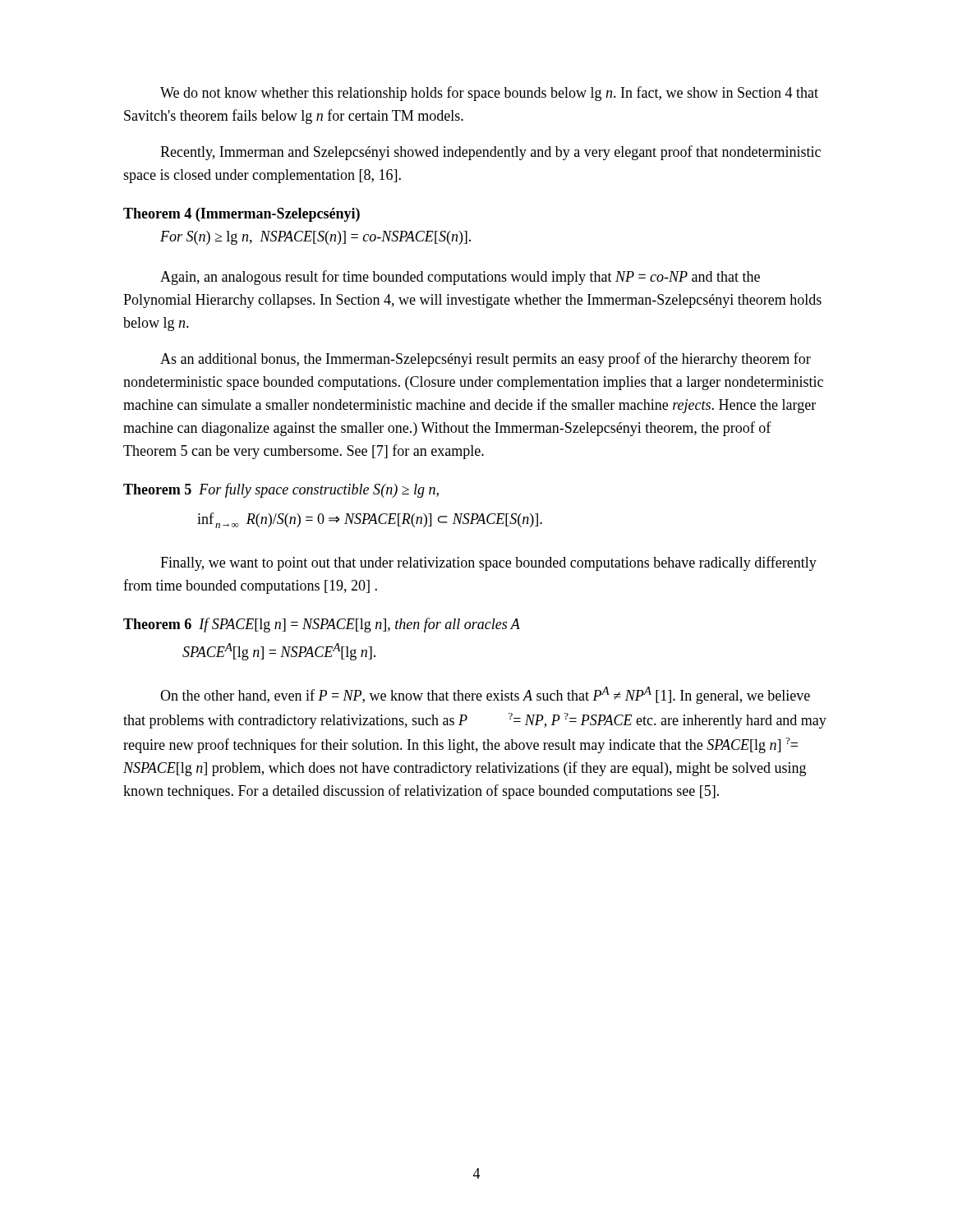
Task: Where is the passage that starts "As an additional bonus, the Immerman-Szelepcsényi result"?
Action: coord(476,406)
